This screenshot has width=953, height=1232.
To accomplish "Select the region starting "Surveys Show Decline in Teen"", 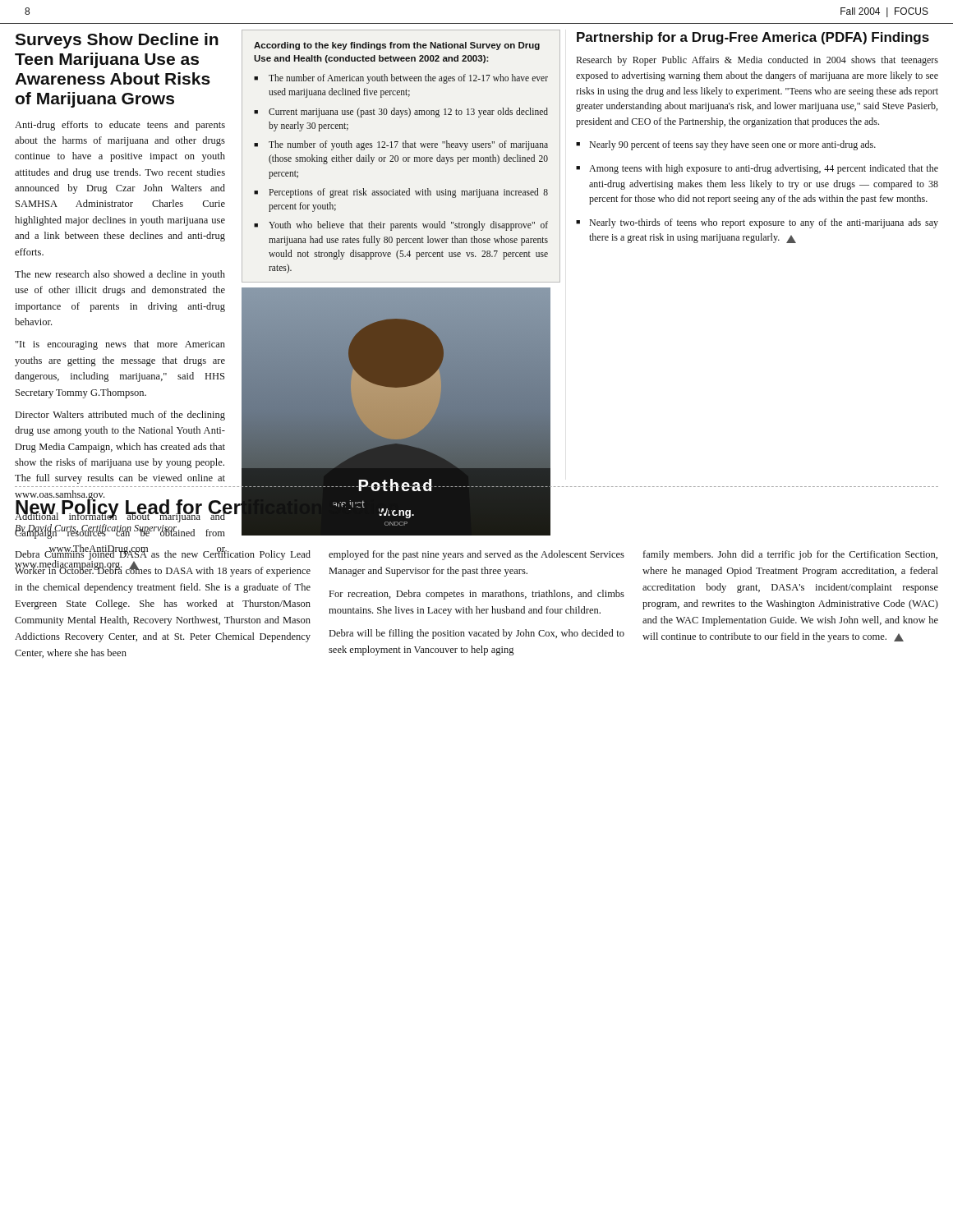I will coord(117,69).
